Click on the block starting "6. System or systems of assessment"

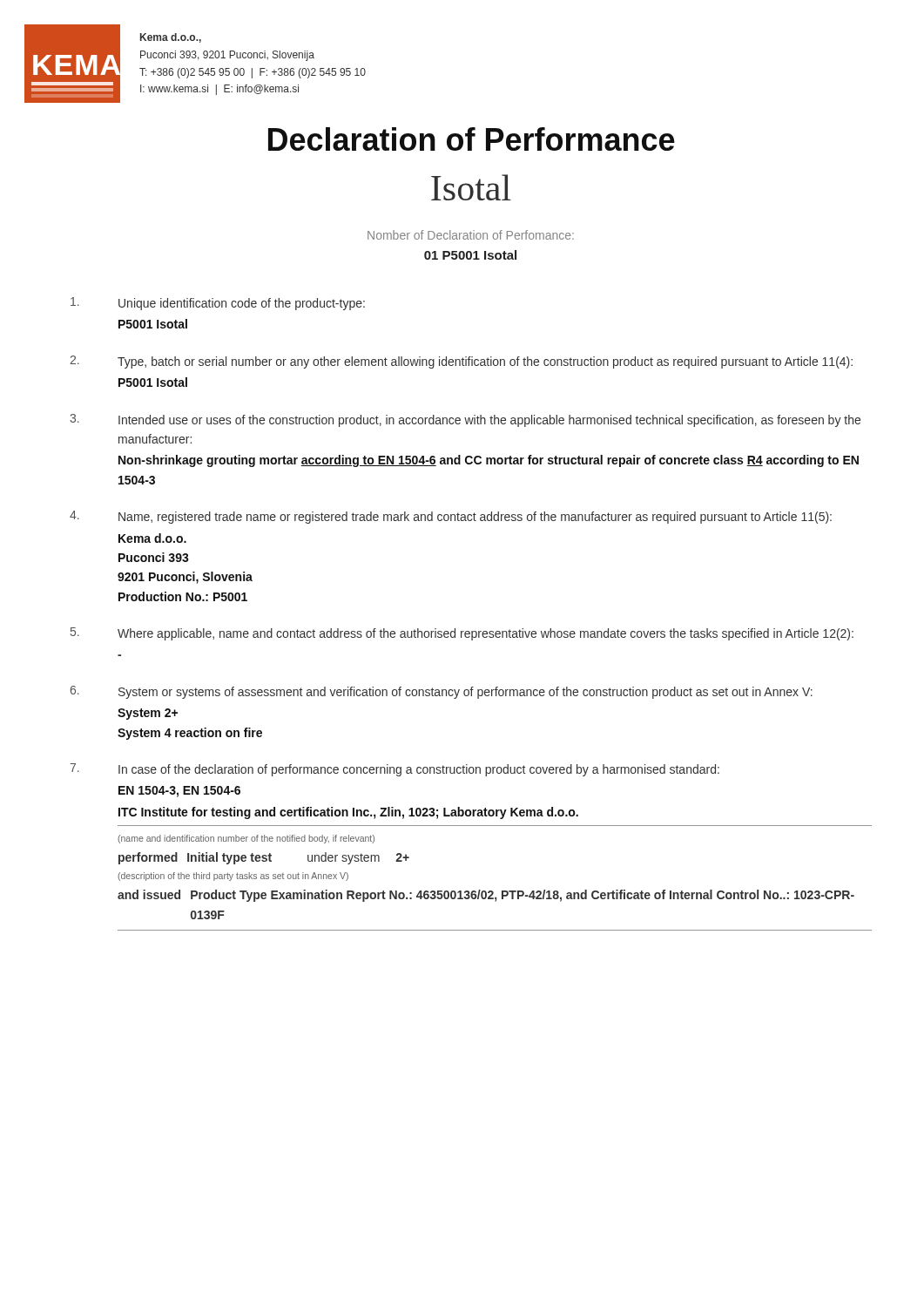tap(442, 692)
